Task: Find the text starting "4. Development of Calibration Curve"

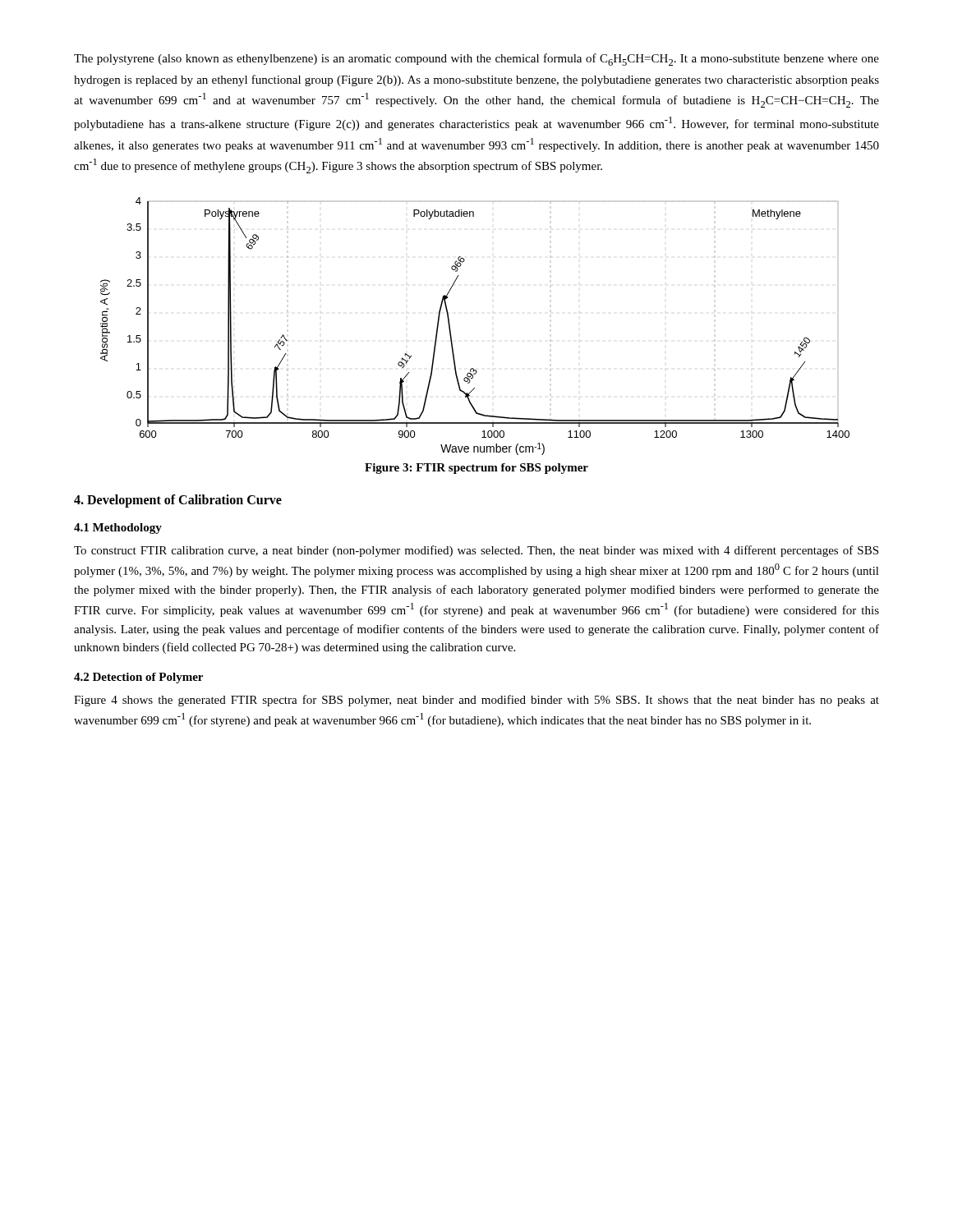Action: pos(178,500)
